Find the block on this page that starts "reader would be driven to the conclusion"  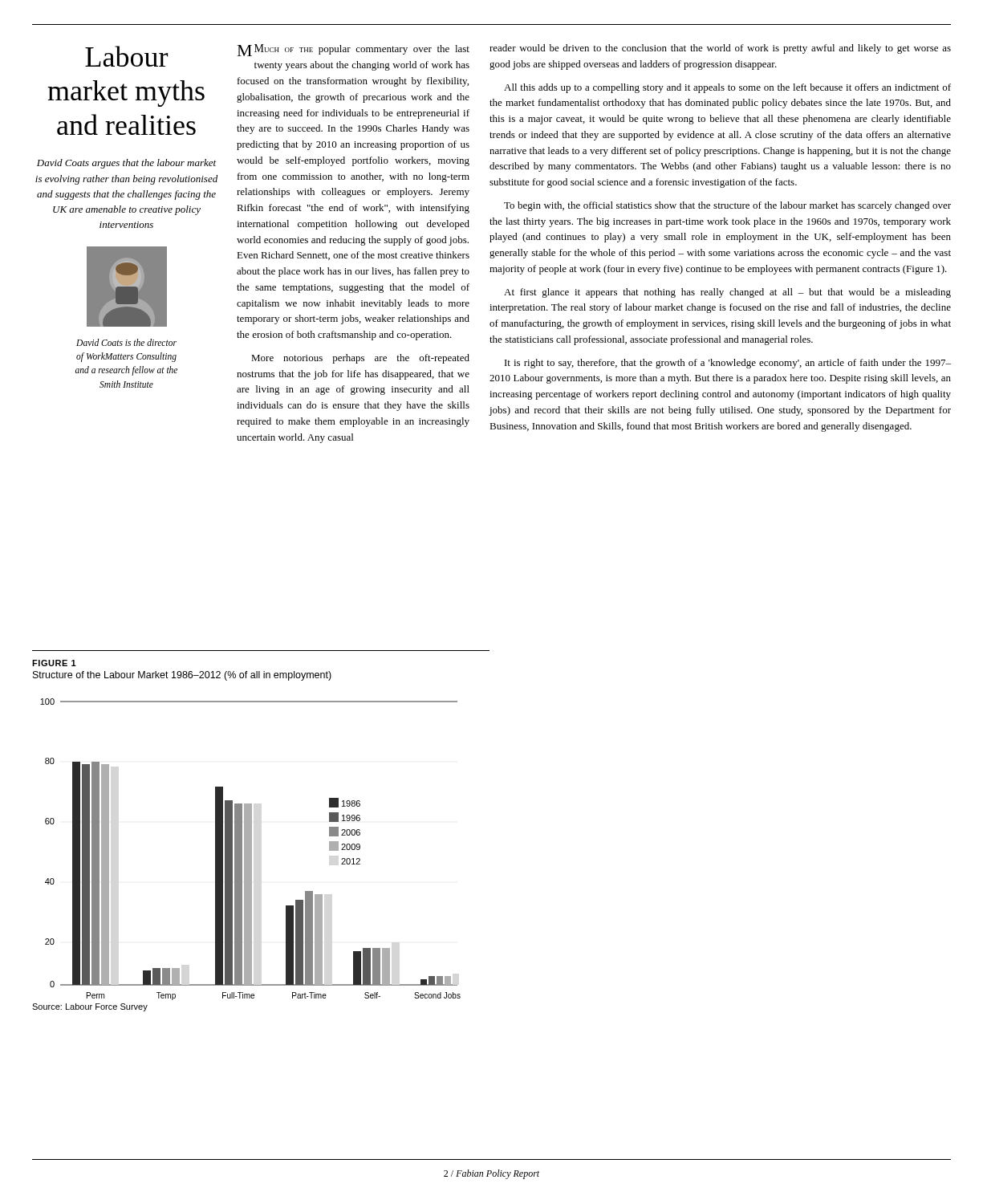(x=720, y=237)
